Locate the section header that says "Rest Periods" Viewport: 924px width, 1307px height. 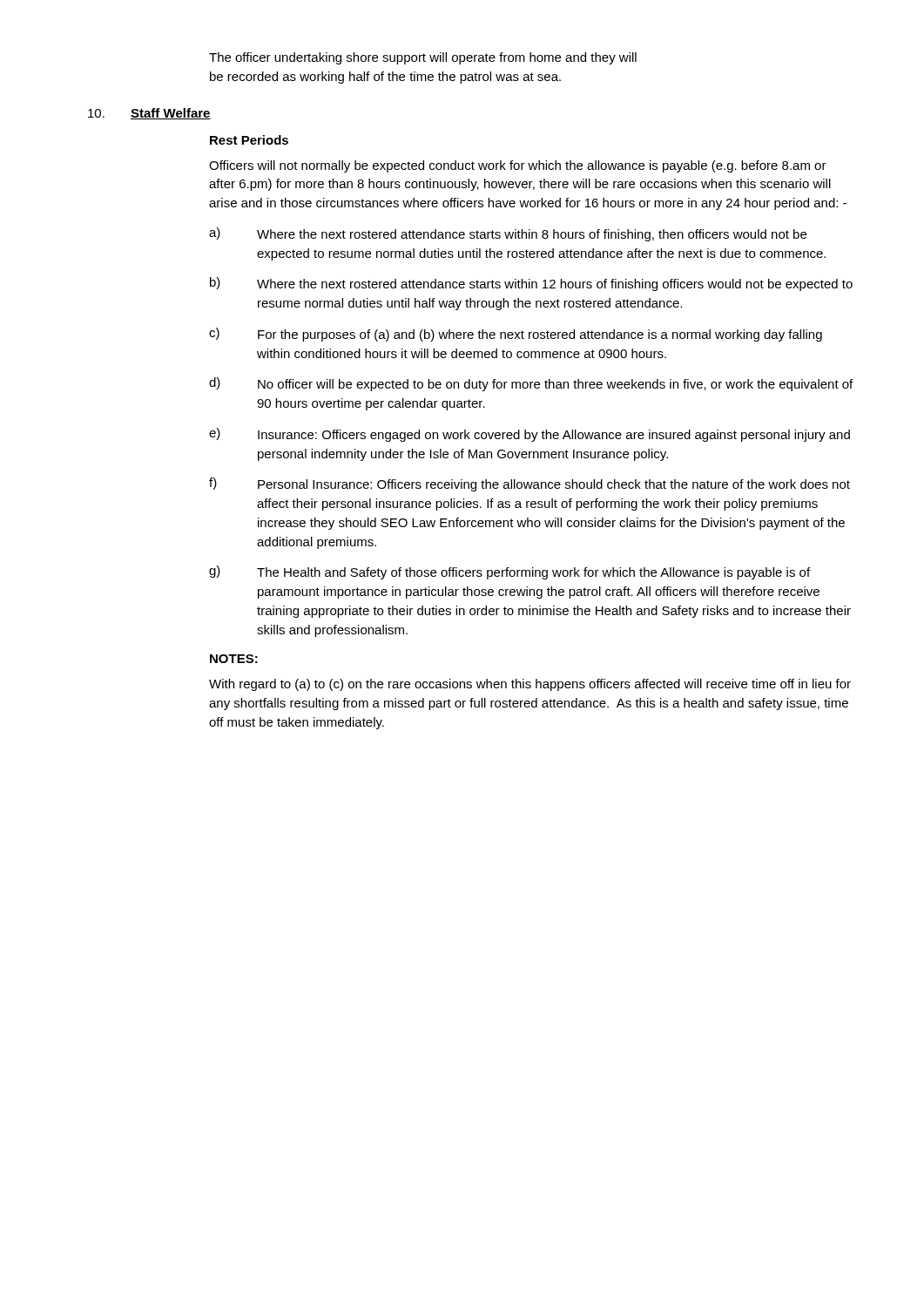pos(249,139)
